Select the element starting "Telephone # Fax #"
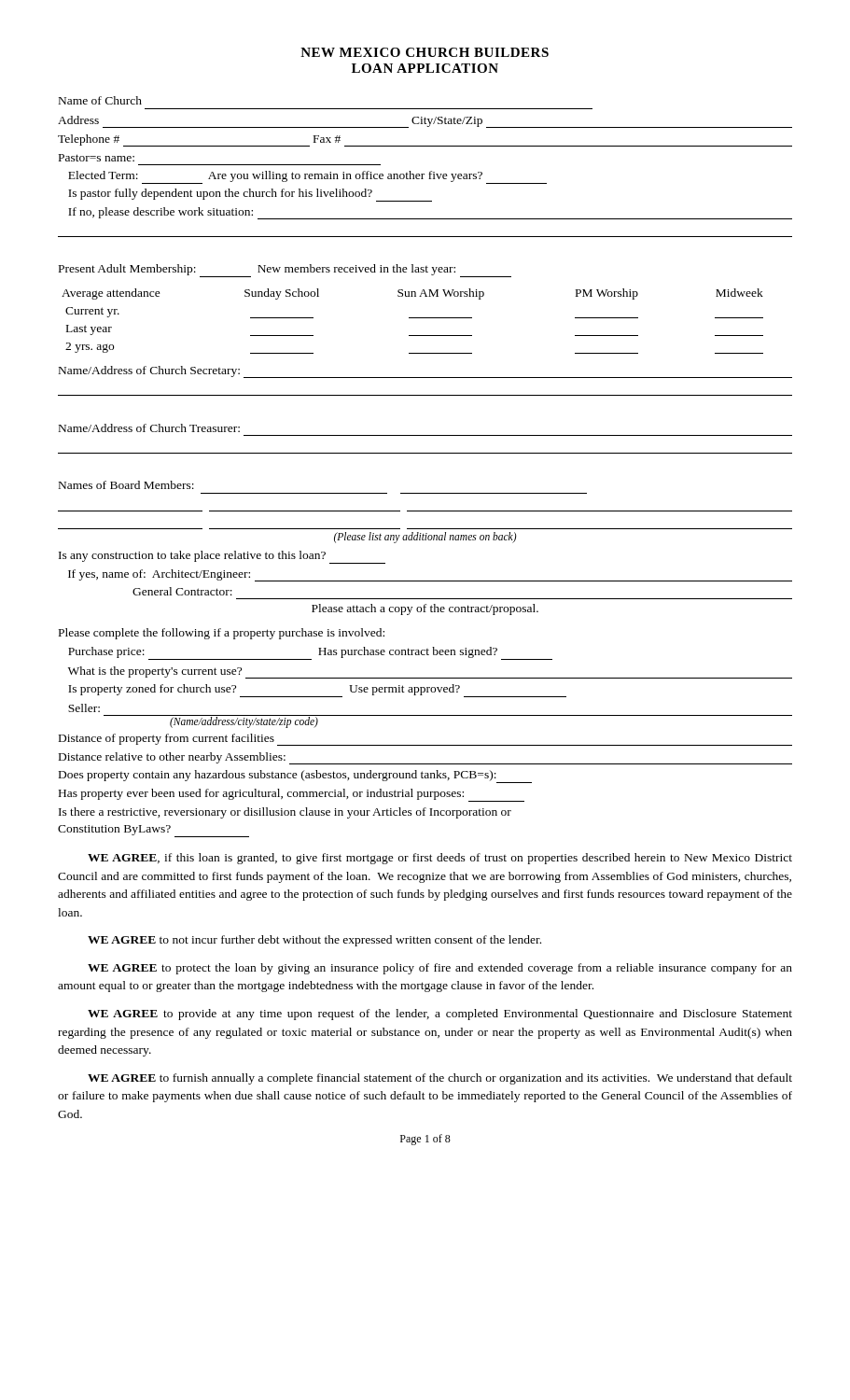850x1400 pixels. [425, 139]
